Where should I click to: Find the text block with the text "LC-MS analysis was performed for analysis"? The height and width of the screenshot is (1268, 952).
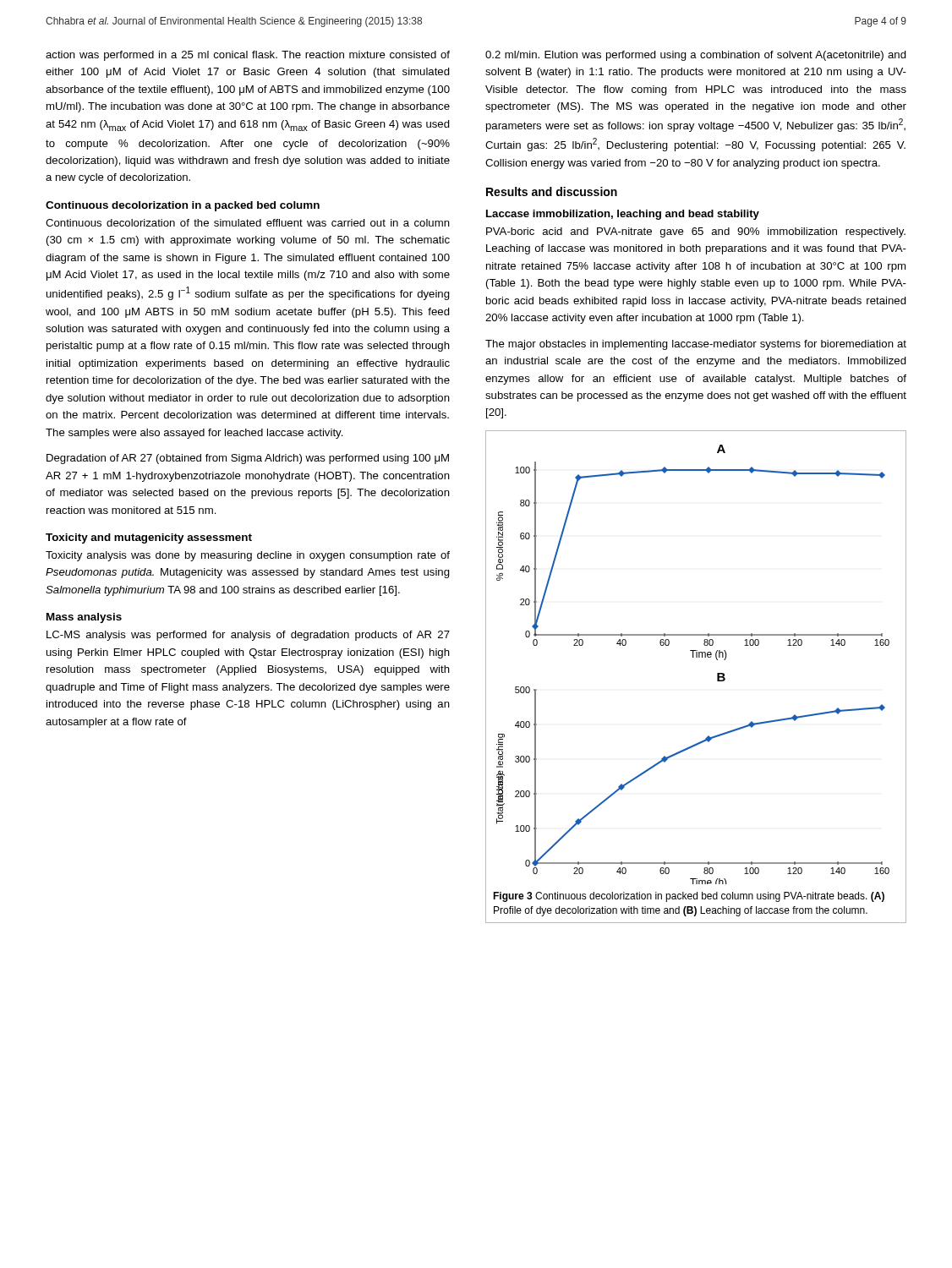point(248,678)
